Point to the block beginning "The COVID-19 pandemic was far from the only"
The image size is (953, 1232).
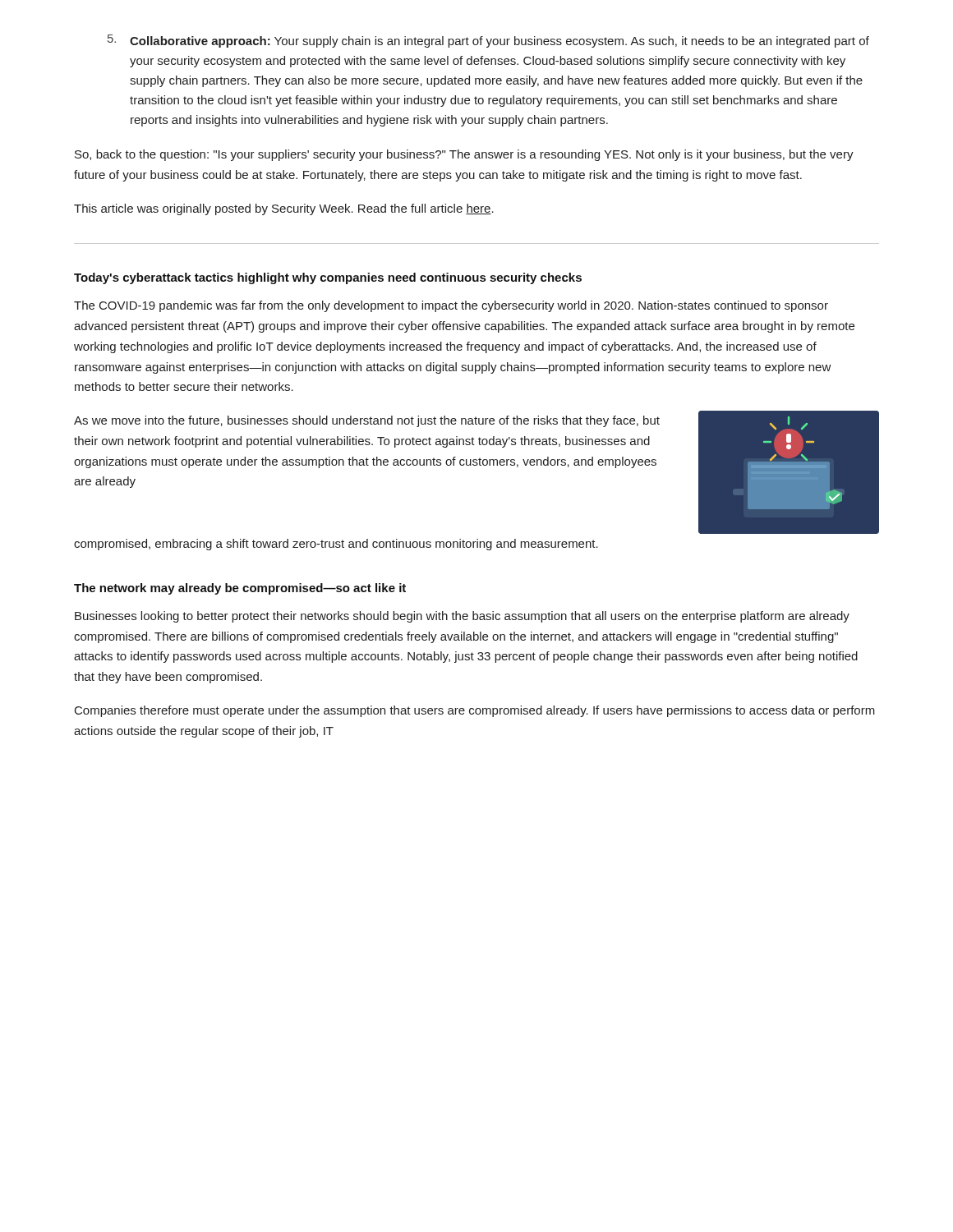pos(465,346)
